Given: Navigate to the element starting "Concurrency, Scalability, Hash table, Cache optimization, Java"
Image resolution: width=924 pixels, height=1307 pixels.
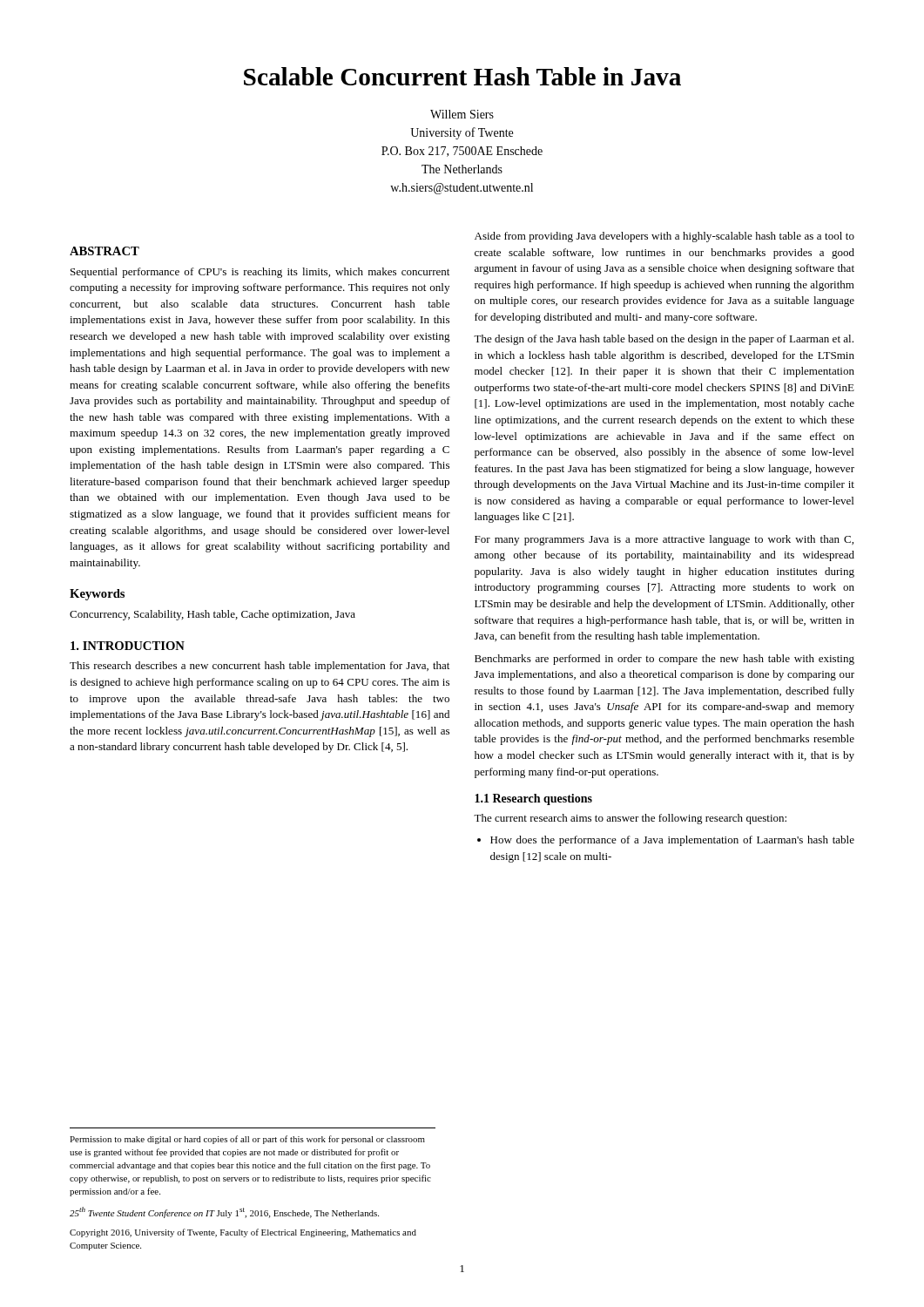Looking at the screenshot, I should [260, 615].
